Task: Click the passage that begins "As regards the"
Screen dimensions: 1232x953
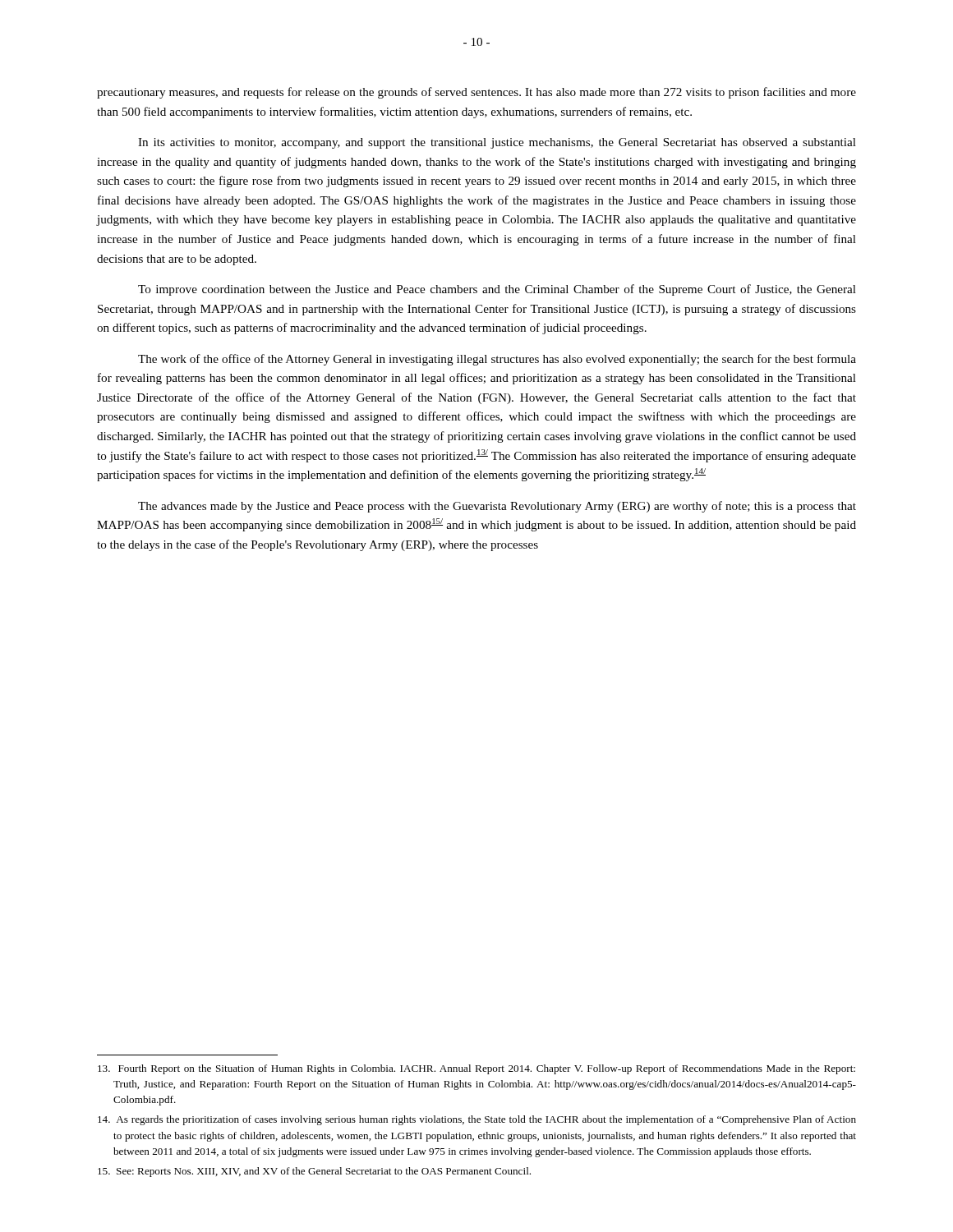Action: click(476, 1135)
